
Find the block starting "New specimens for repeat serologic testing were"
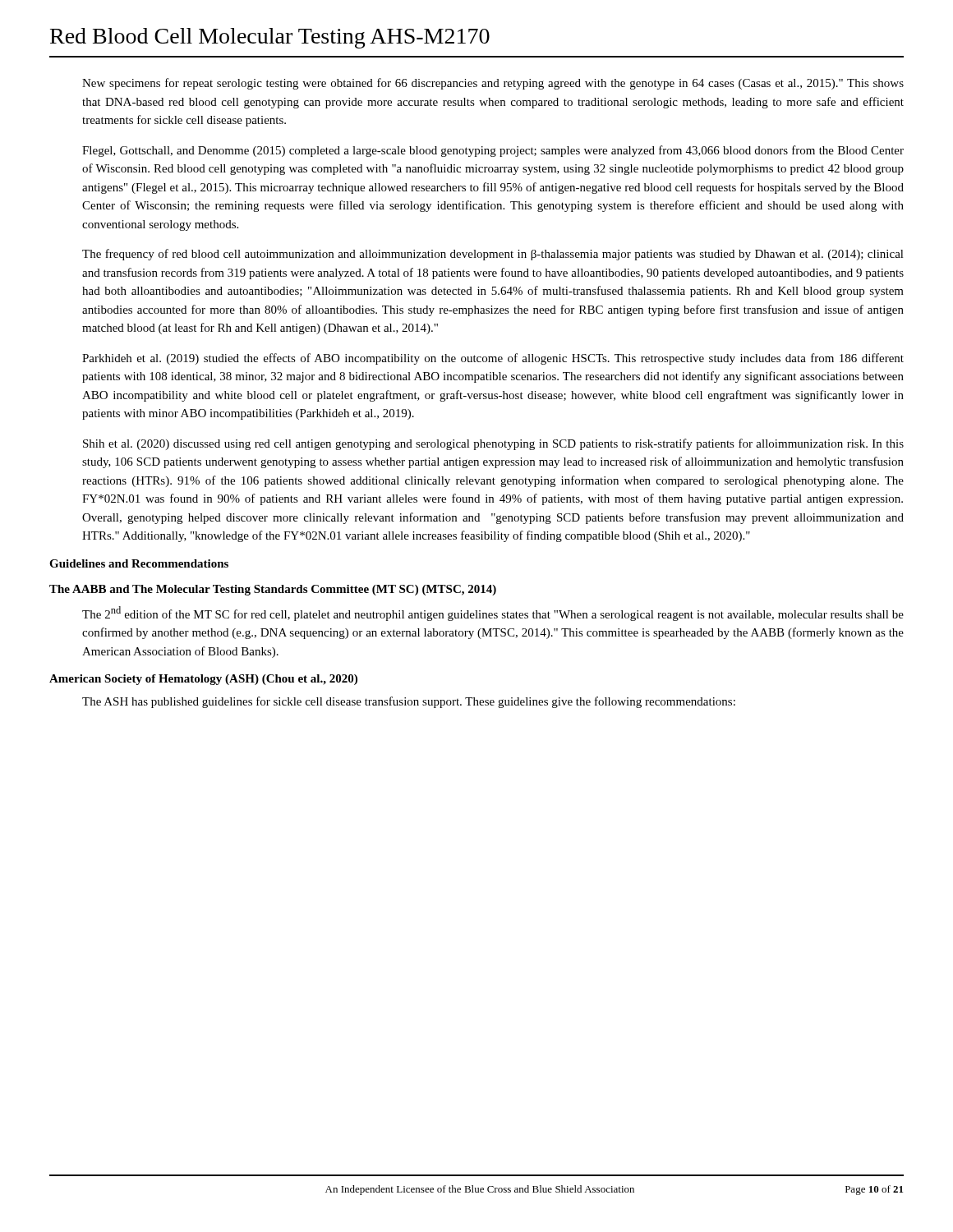(x=493, y=102)
